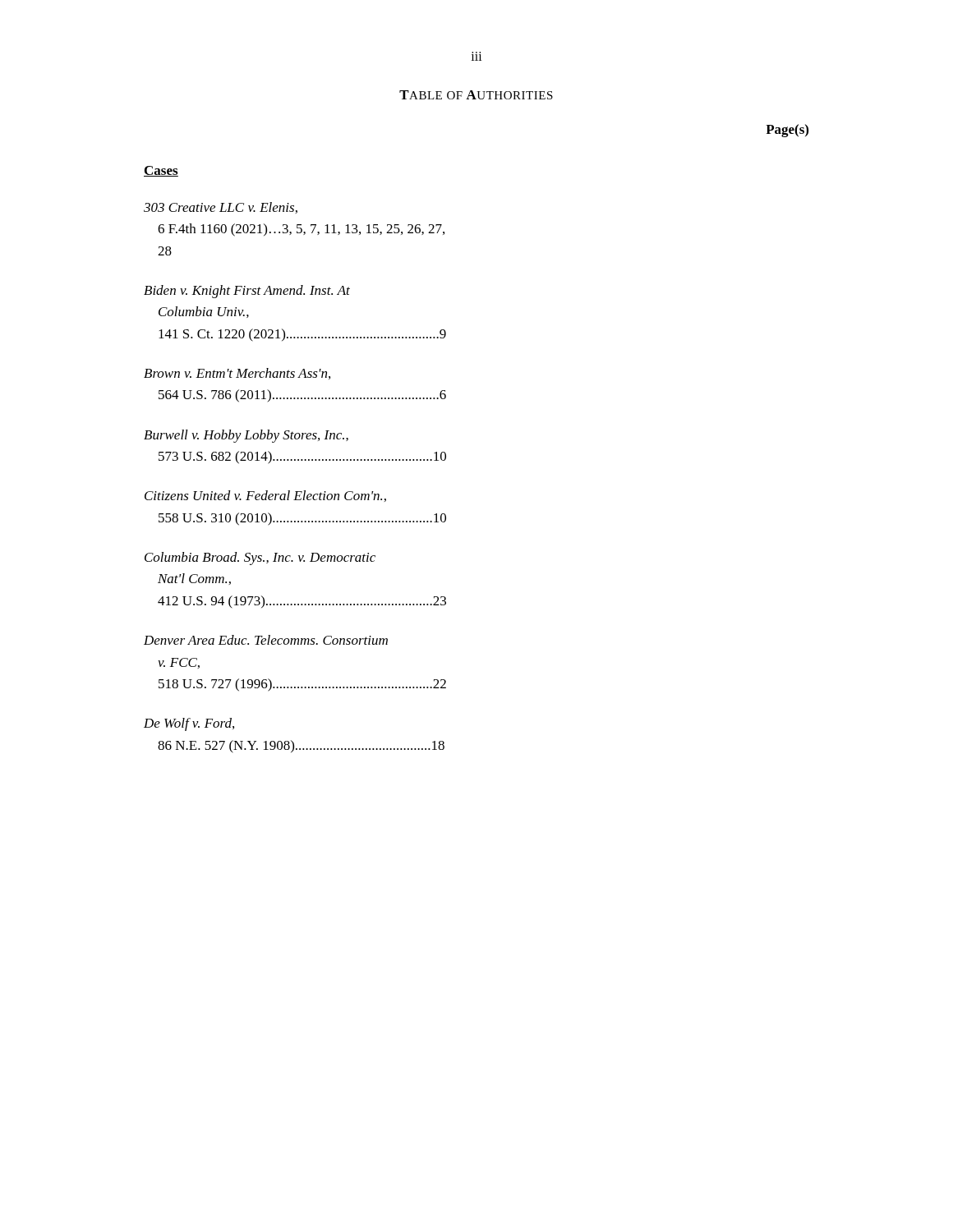Find the list item with the text "Citizens United v. Federal"
This screenshot has width=953, height=1232.
point(295,507)
